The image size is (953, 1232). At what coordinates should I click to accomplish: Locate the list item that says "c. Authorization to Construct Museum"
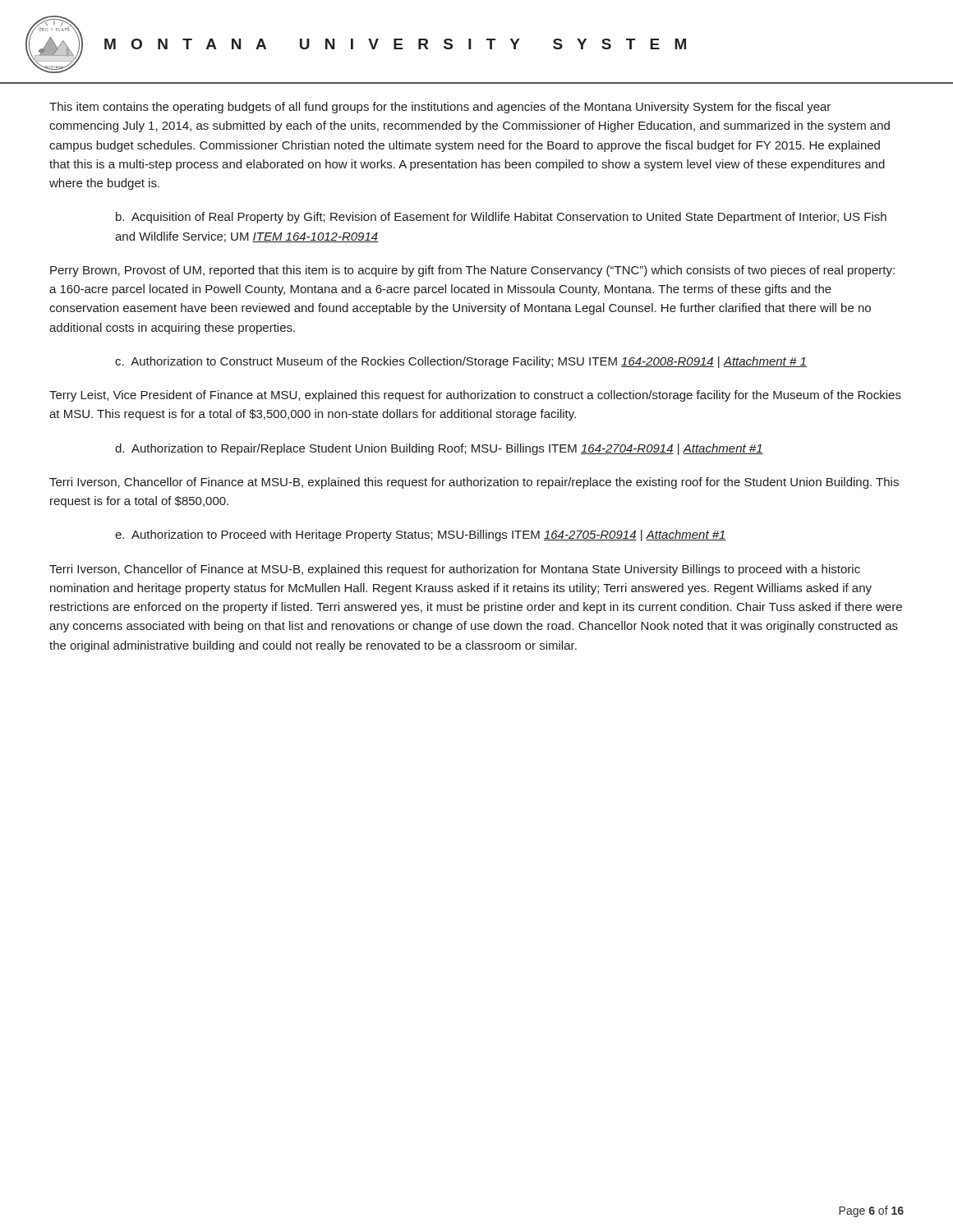coord(461,361)
